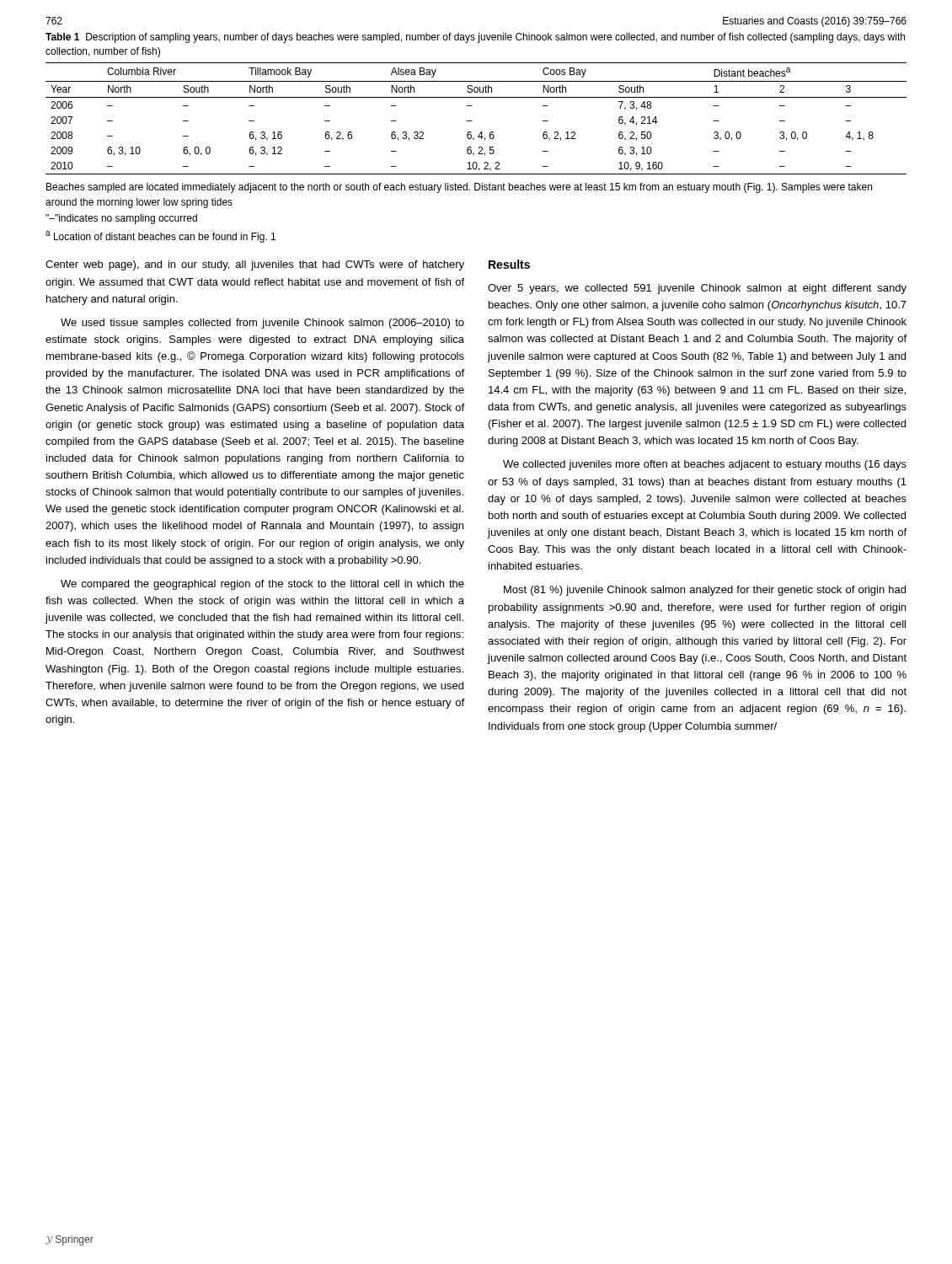Point to the text starting "a Location of distant beaches can"
952x1264 pixels.
pyautogui.click(x=161, y=236)
